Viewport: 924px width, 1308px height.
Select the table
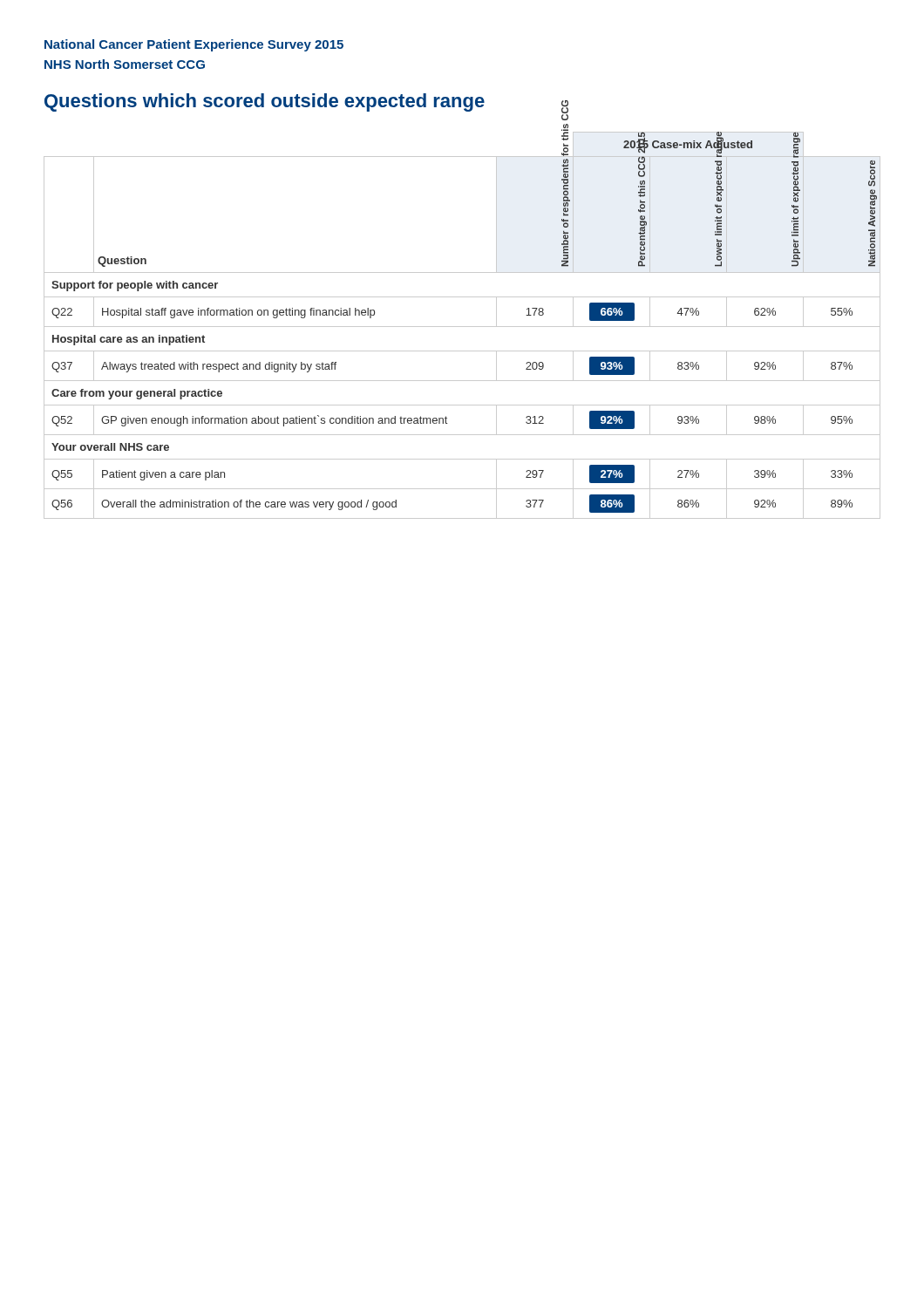pyautogui.click(x=462, y=325)
